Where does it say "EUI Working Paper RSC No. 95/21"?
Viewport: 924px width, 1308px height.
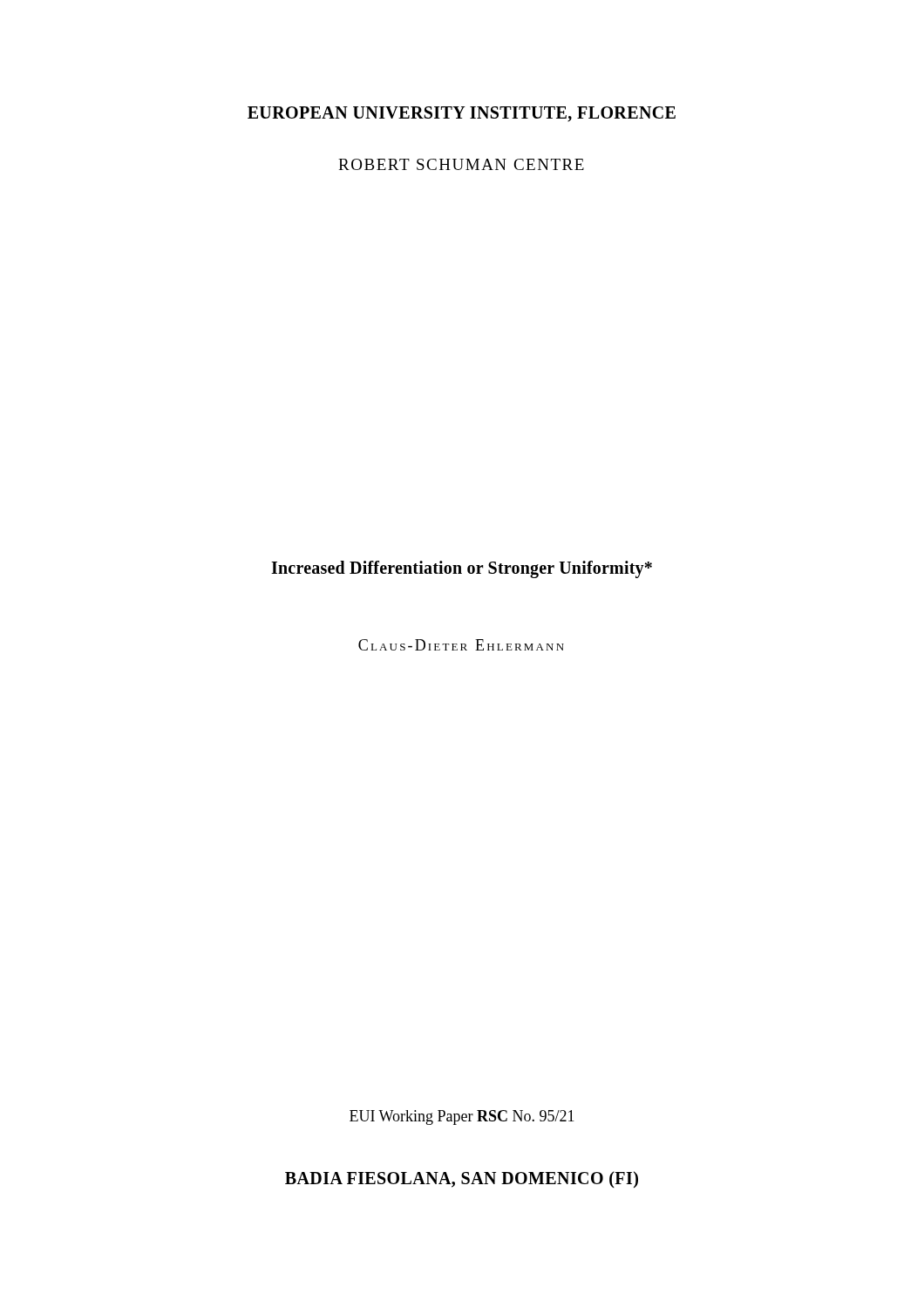coord(462,1116)
